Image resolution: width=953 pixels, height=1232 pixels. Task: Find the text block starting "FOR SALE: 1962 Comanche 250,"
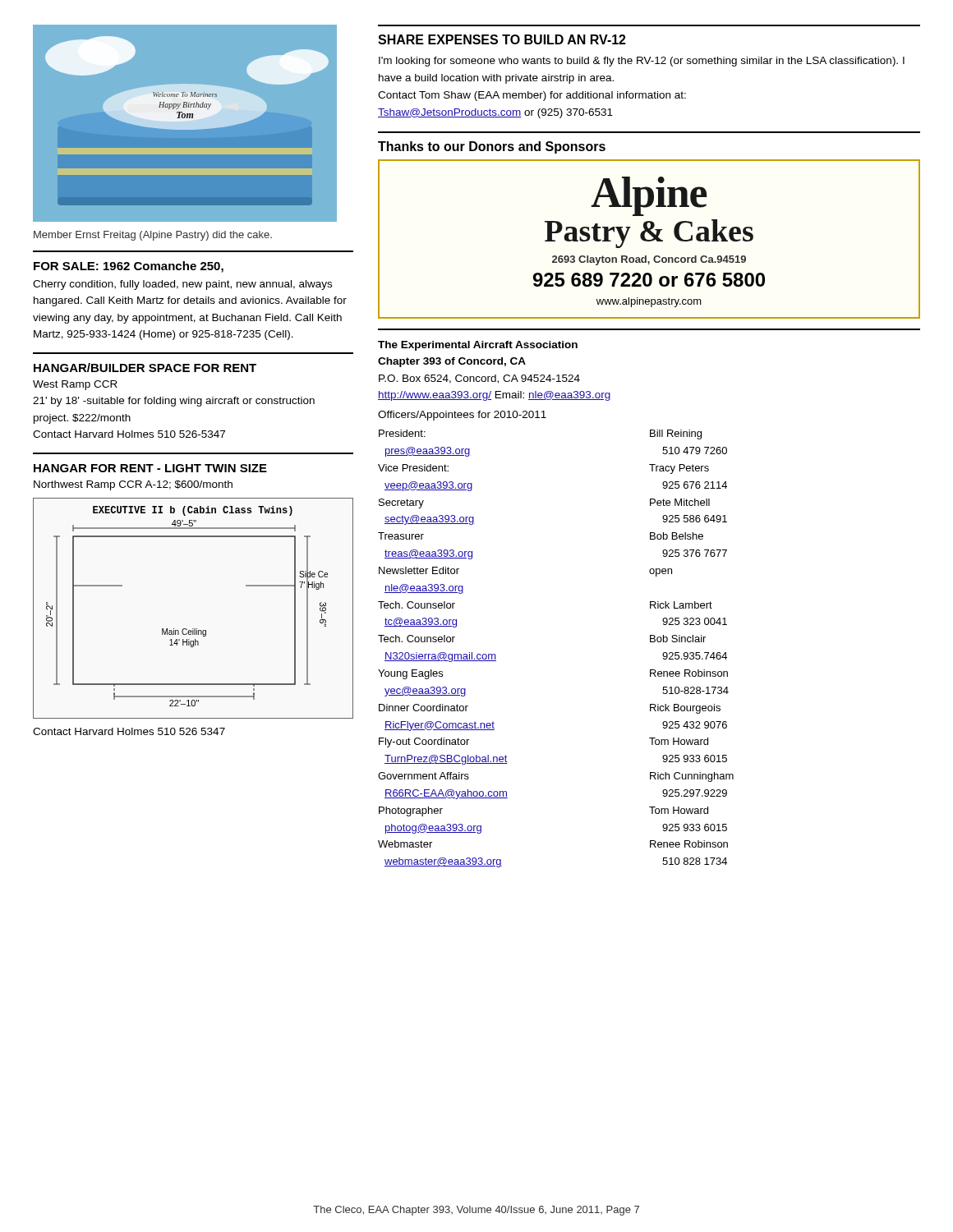pyautogui.click(x=128, y=266)
